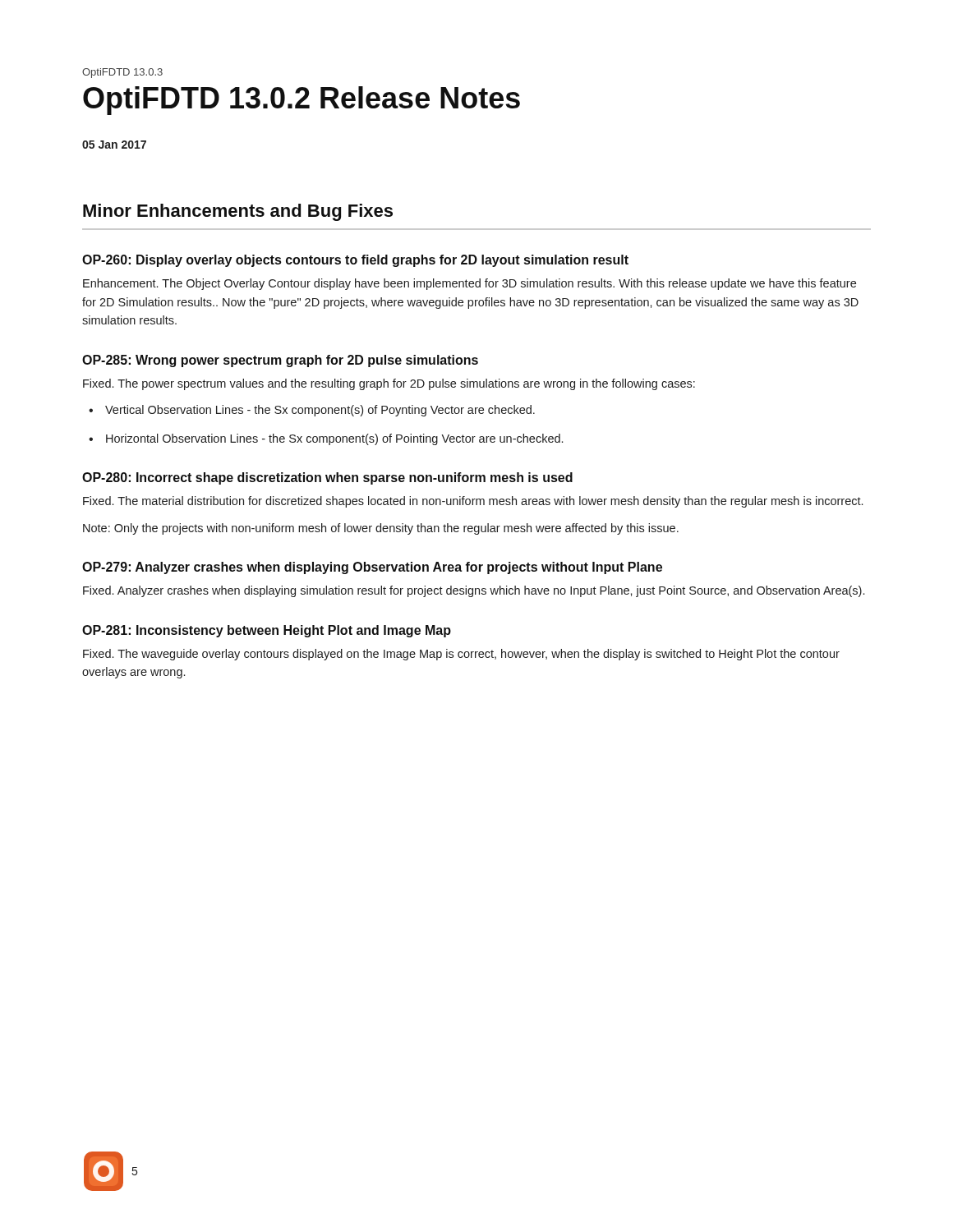Locate the section header that opens with "OP-260: Display overlay objects contours"
Image resolution: width=953 pixels, height=1232 pixels.
click(355, 260)
